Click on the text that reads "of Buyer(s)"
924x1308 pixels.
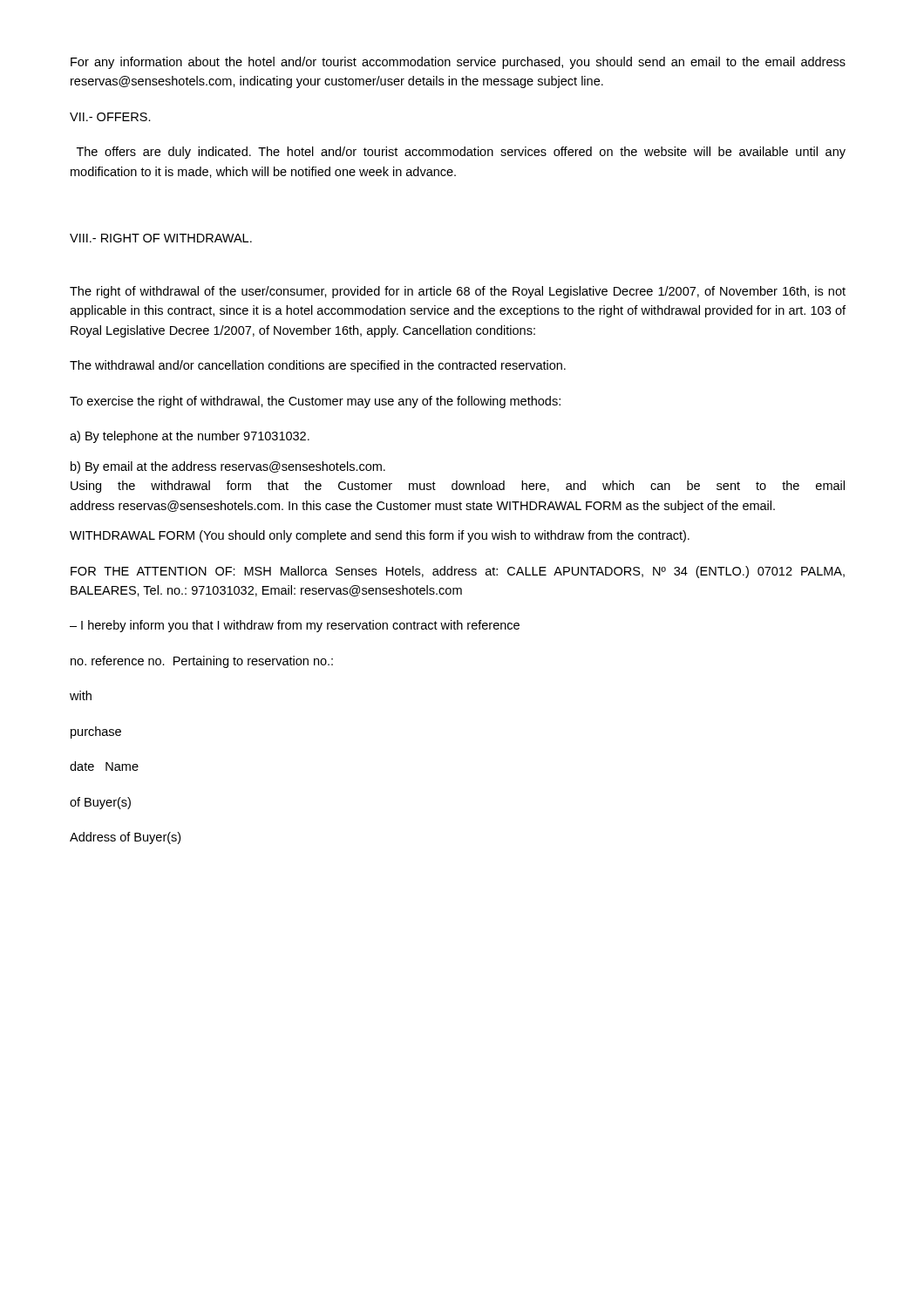pos(101,802)
